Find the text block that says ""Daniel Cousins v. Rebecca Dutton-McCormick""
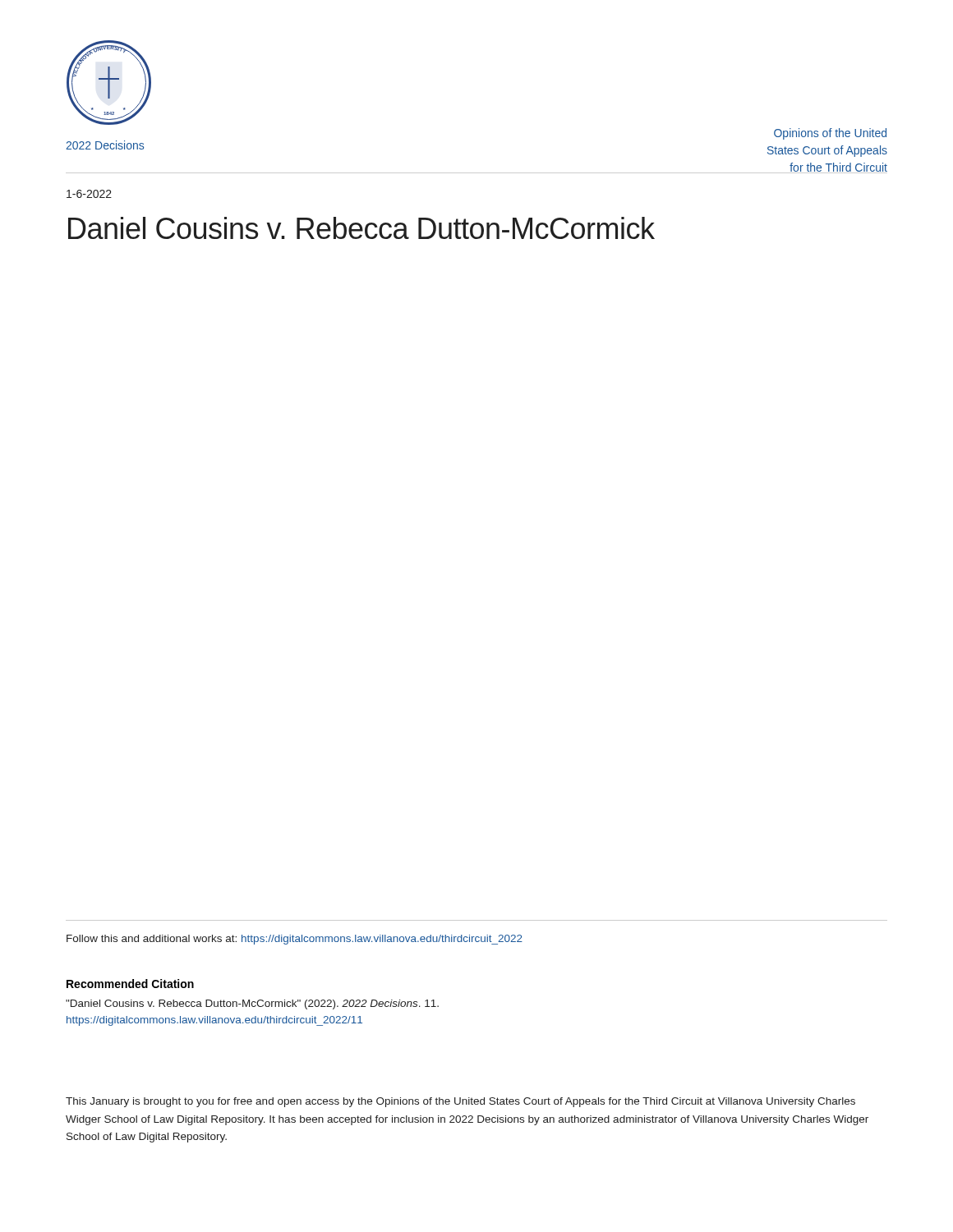Screen dimensions: 1232x953 pyautogui.click(x=253, y=1012)
